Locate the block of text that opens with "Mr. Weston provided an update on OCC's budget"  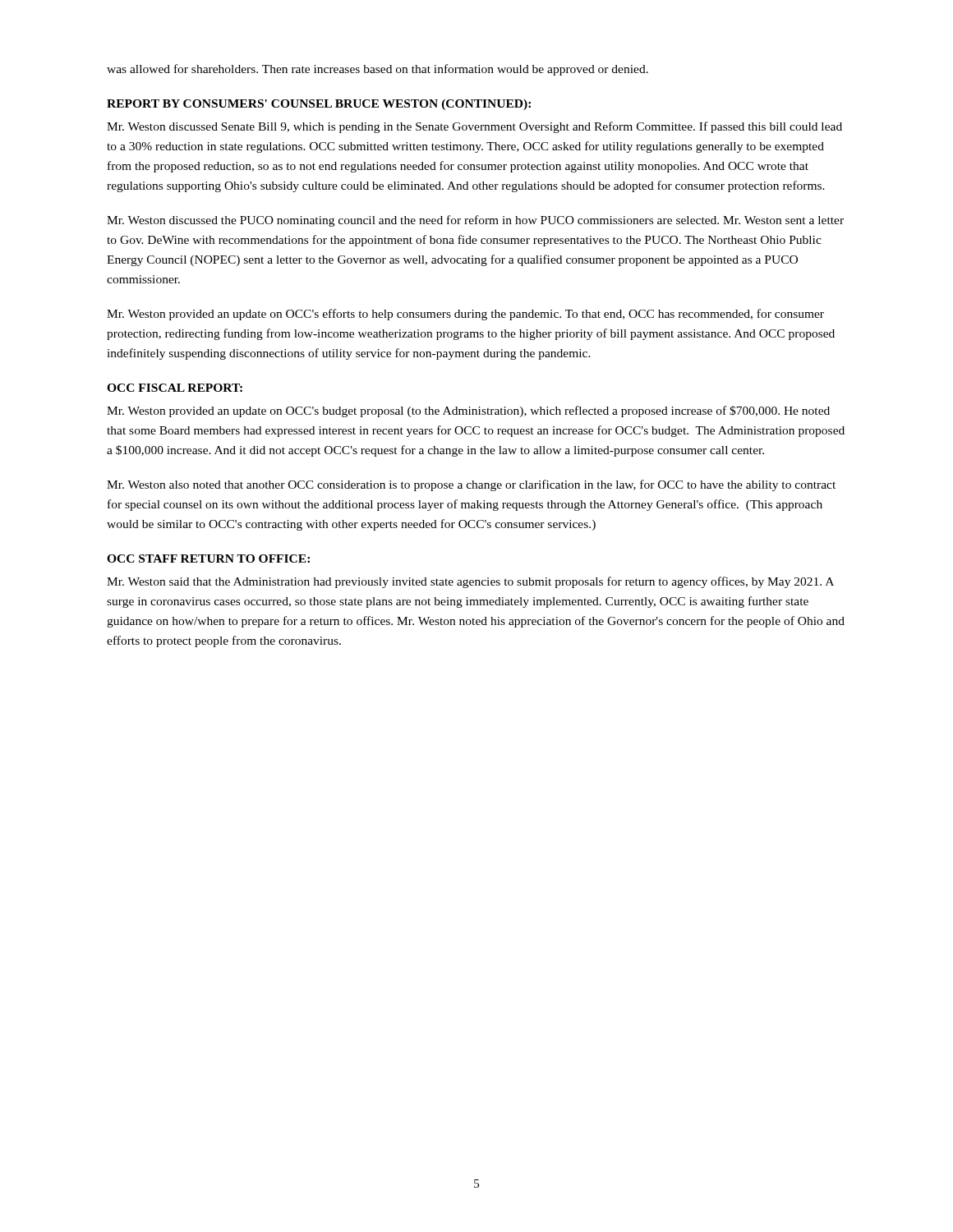click(476, 430)
